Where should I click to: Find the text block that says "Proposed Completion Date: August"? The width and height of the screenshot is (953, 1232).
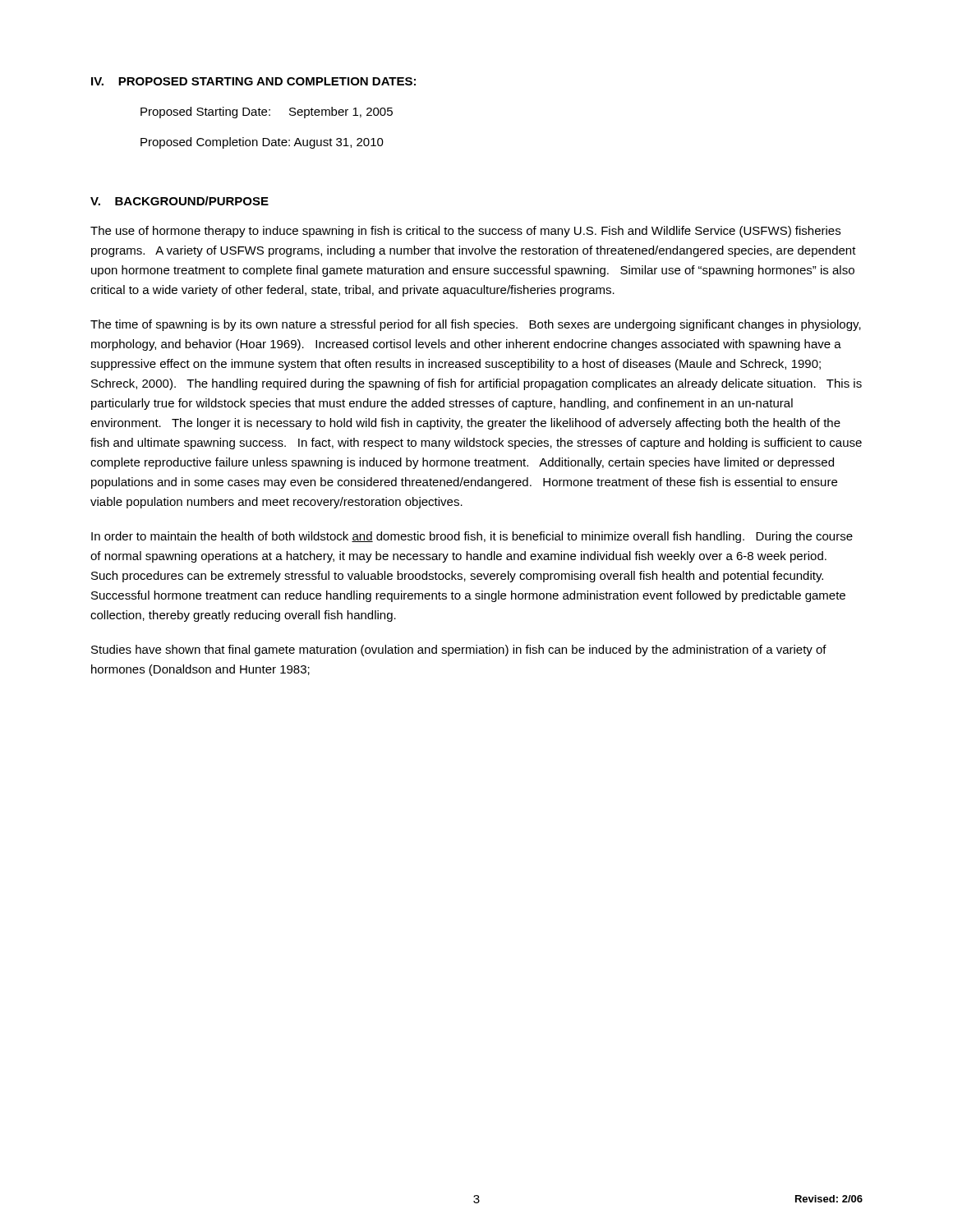[262, 141]
